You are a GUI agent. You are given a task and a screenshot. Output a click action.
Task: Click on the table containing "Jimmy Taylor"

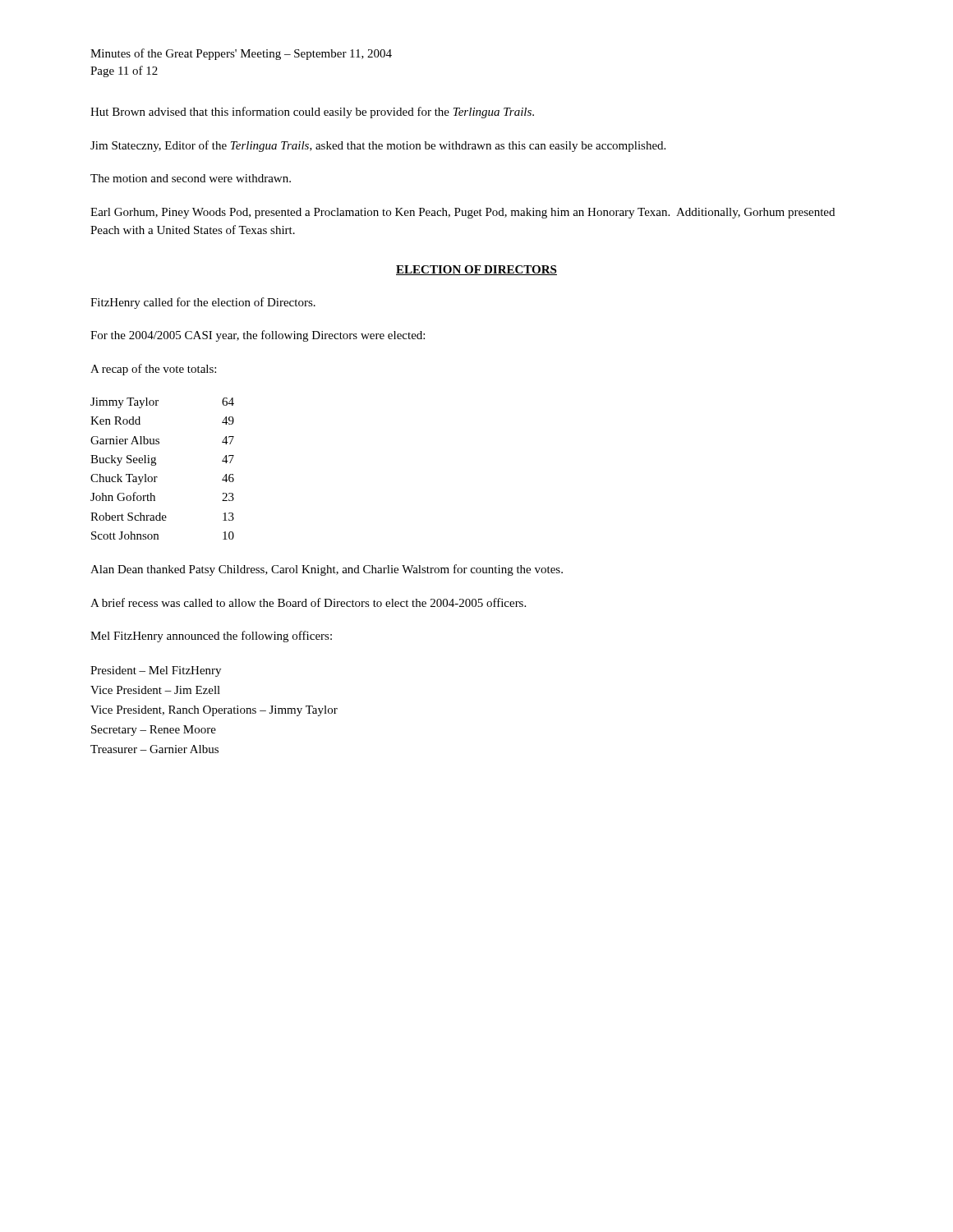pyautogui.click(x=476, y=469)
